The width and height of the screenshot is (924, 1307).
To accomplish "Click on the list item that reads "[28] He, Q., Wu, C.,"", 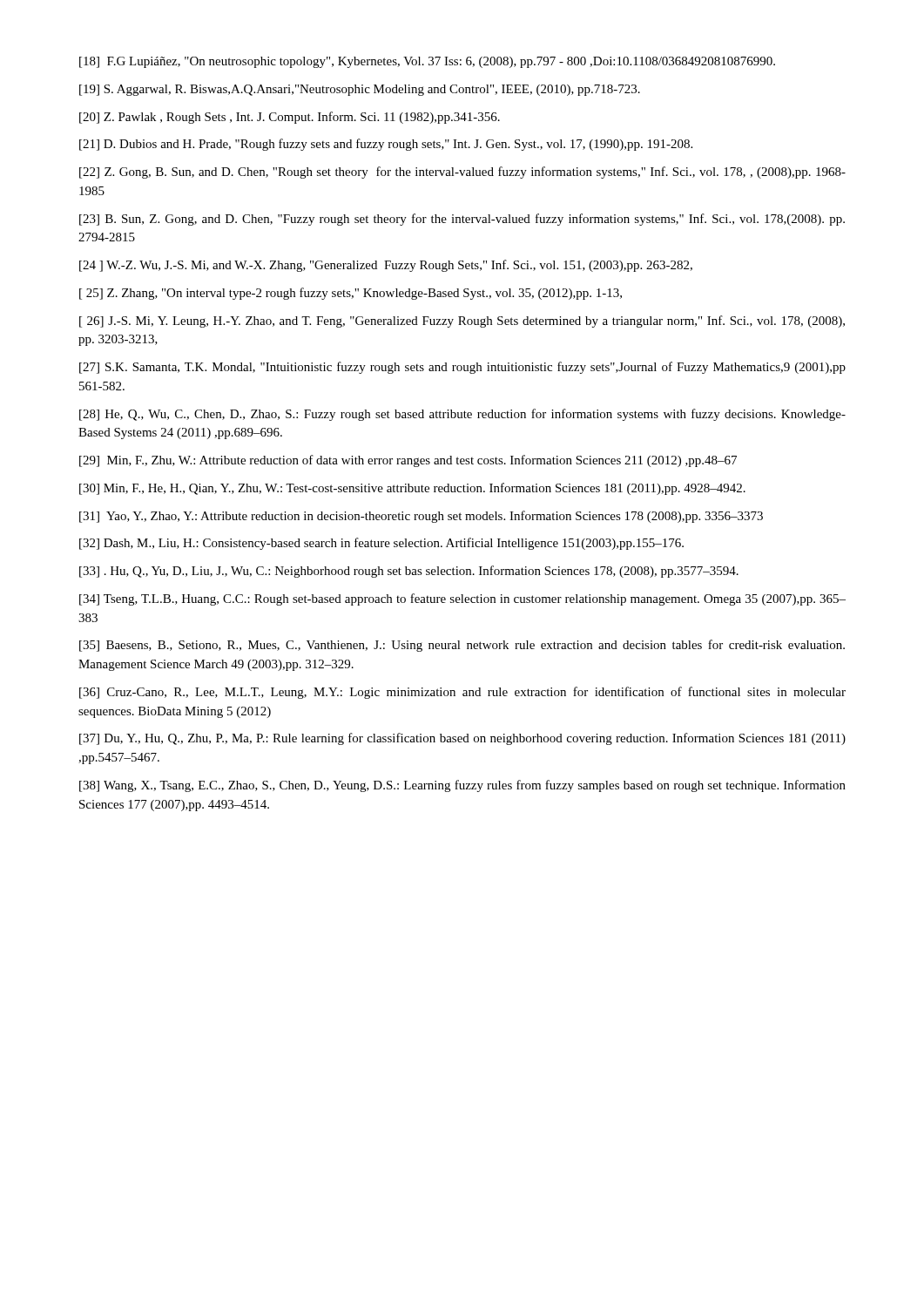I will [462, 423].
